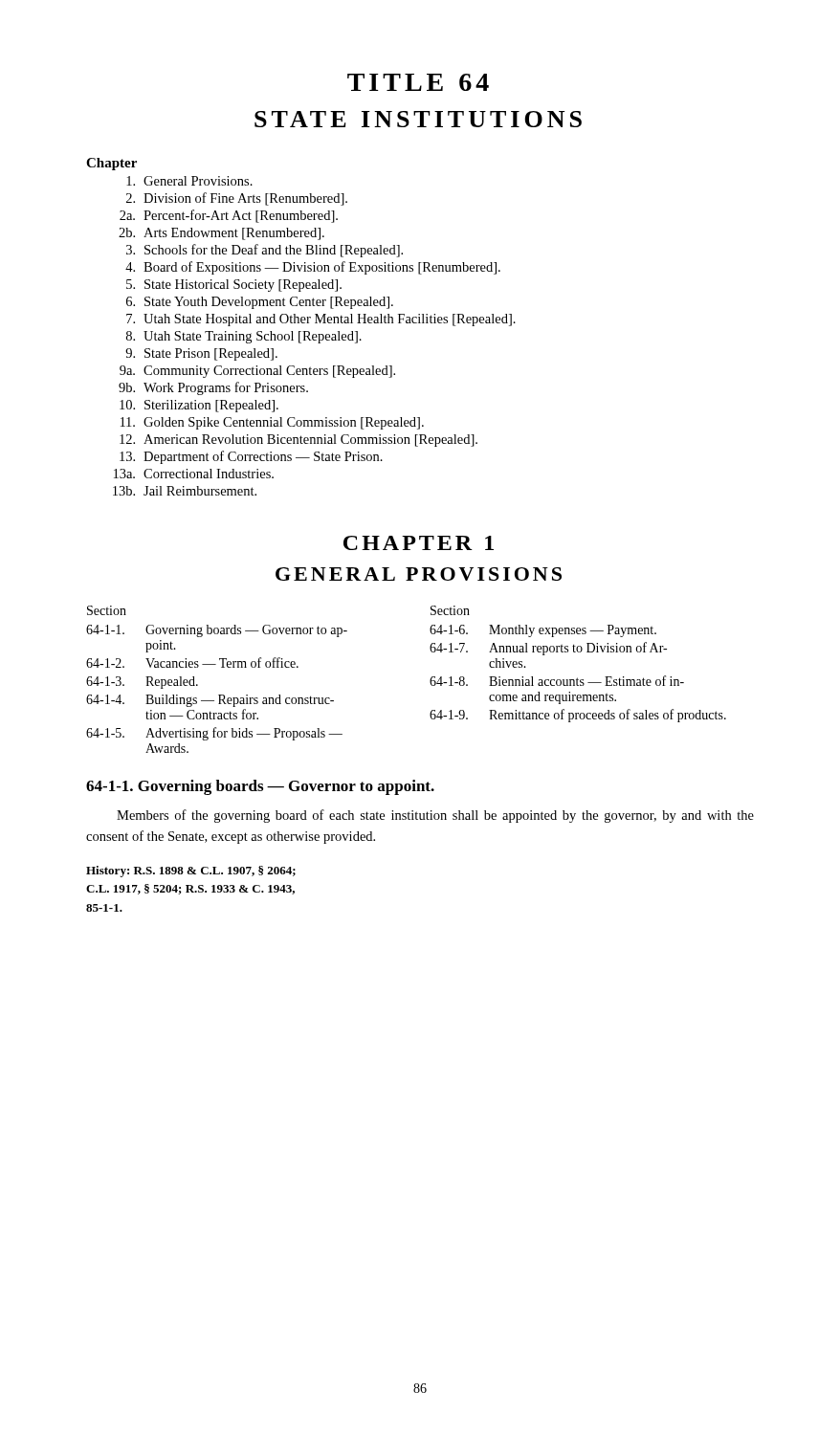Find the block on this page that starts "3. Schools for the Deaf"

(245, 250)
